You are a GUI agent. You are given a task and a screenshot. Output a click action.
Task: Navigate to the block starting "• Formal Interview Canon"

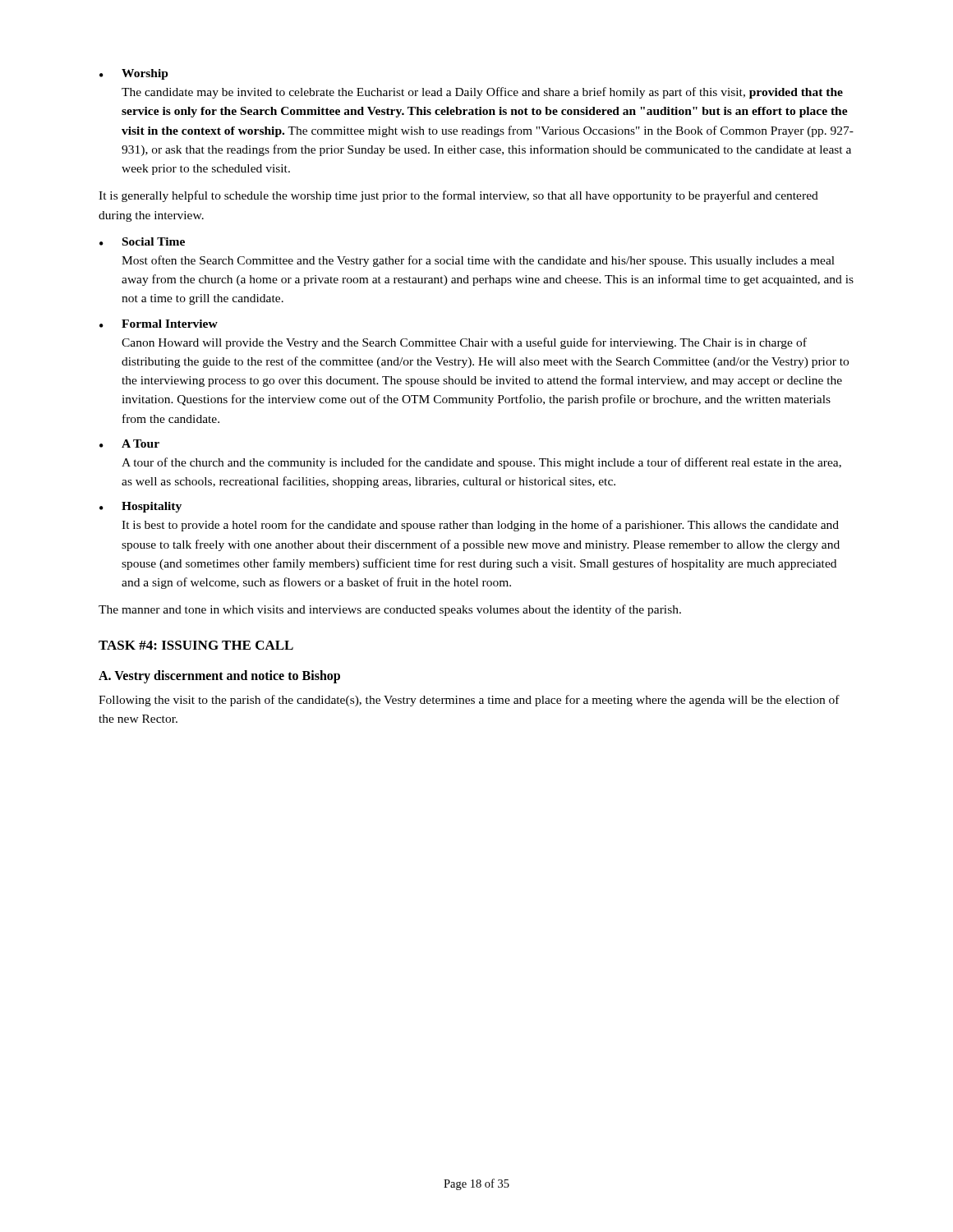[476, 372]
